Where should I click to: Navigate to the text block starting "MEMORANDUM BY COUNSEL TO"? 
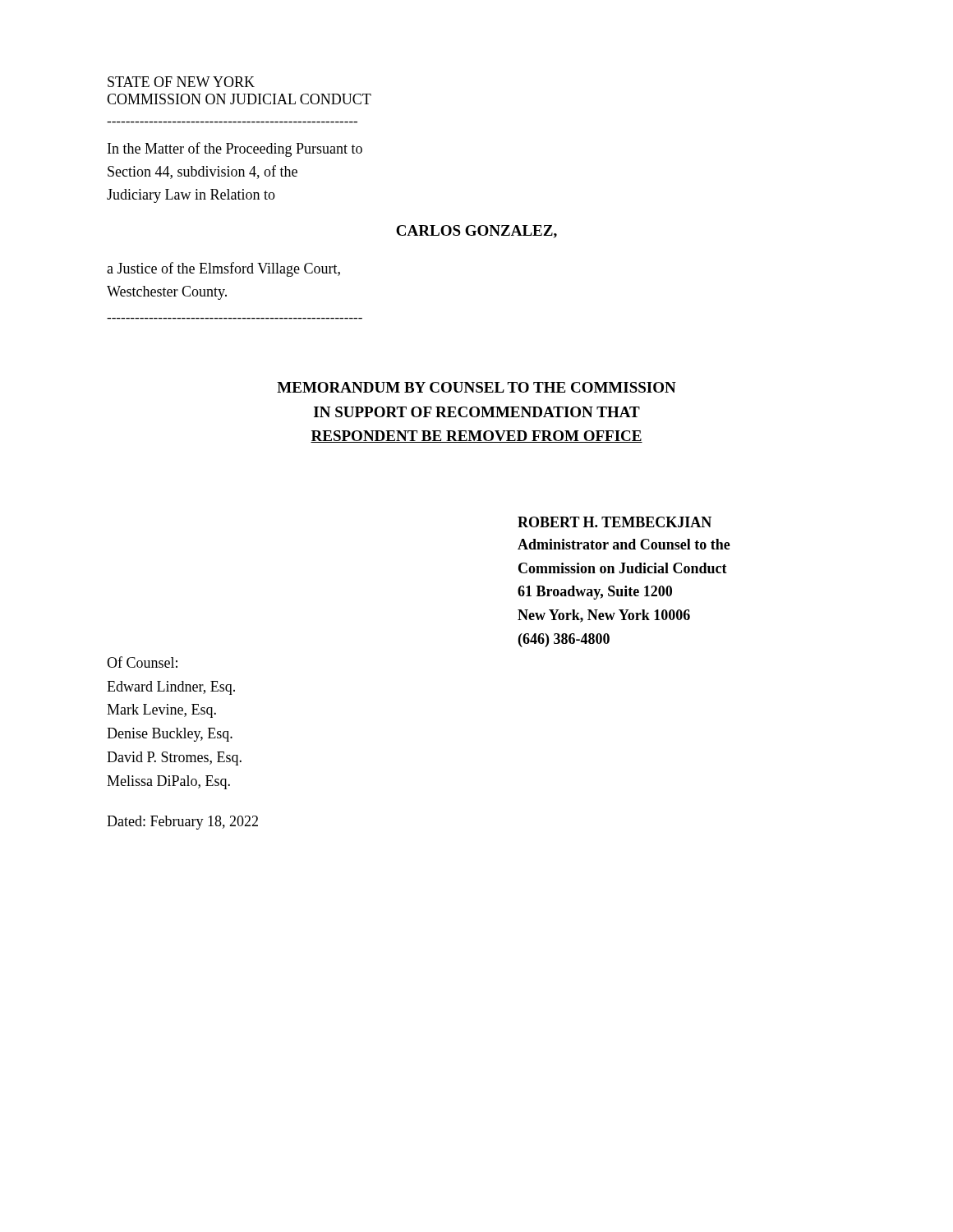click(x=476, y=412)
